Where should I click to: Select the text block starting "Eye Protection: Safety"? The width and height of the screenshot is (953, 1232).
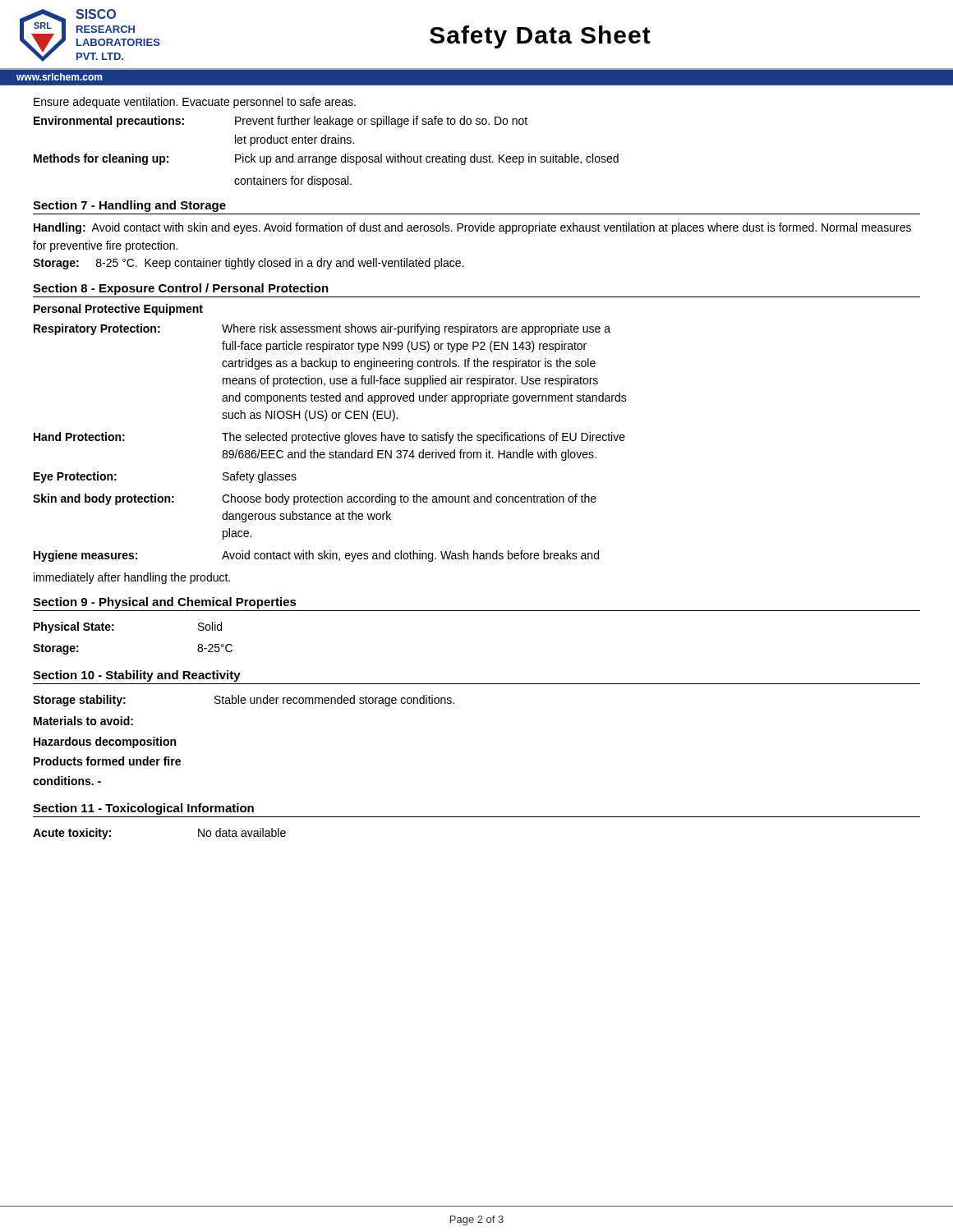(x=75, y=477)
